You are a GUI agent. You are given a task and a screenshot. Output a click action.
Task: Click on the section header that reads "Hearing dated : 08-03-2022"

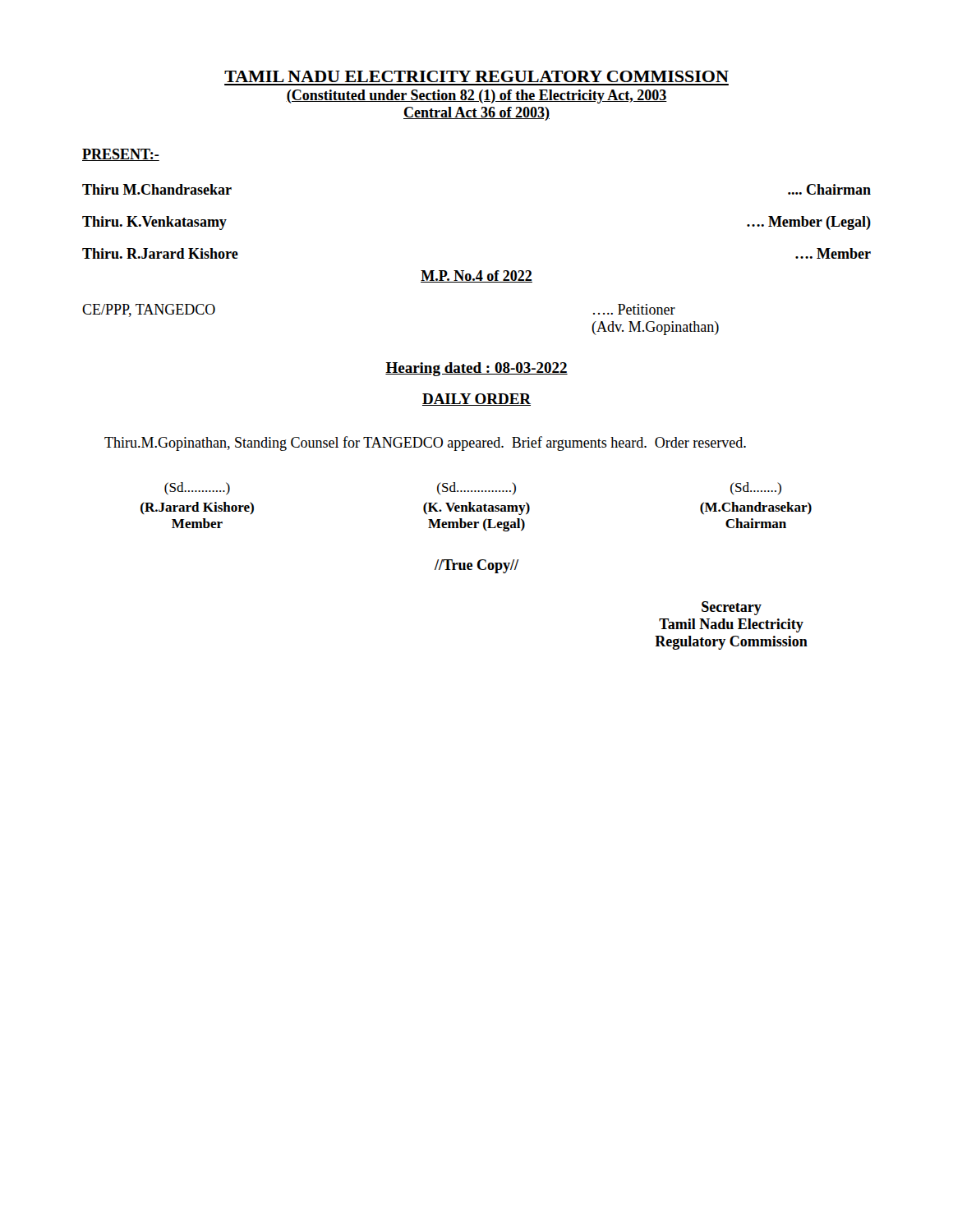[x=476, y=368]
